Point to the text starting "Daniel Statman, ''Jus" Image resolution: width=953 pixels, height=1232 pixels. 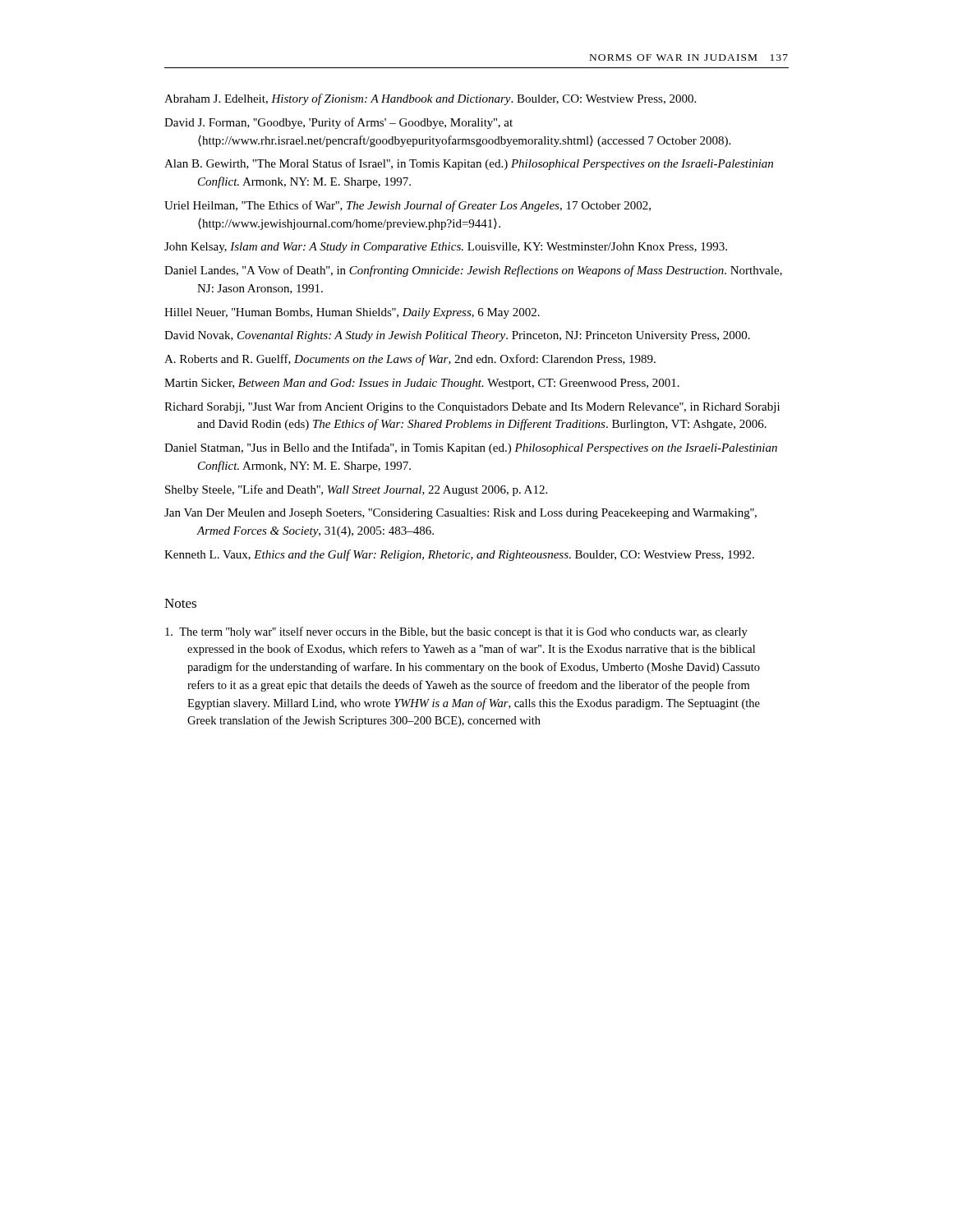point(471,457)
